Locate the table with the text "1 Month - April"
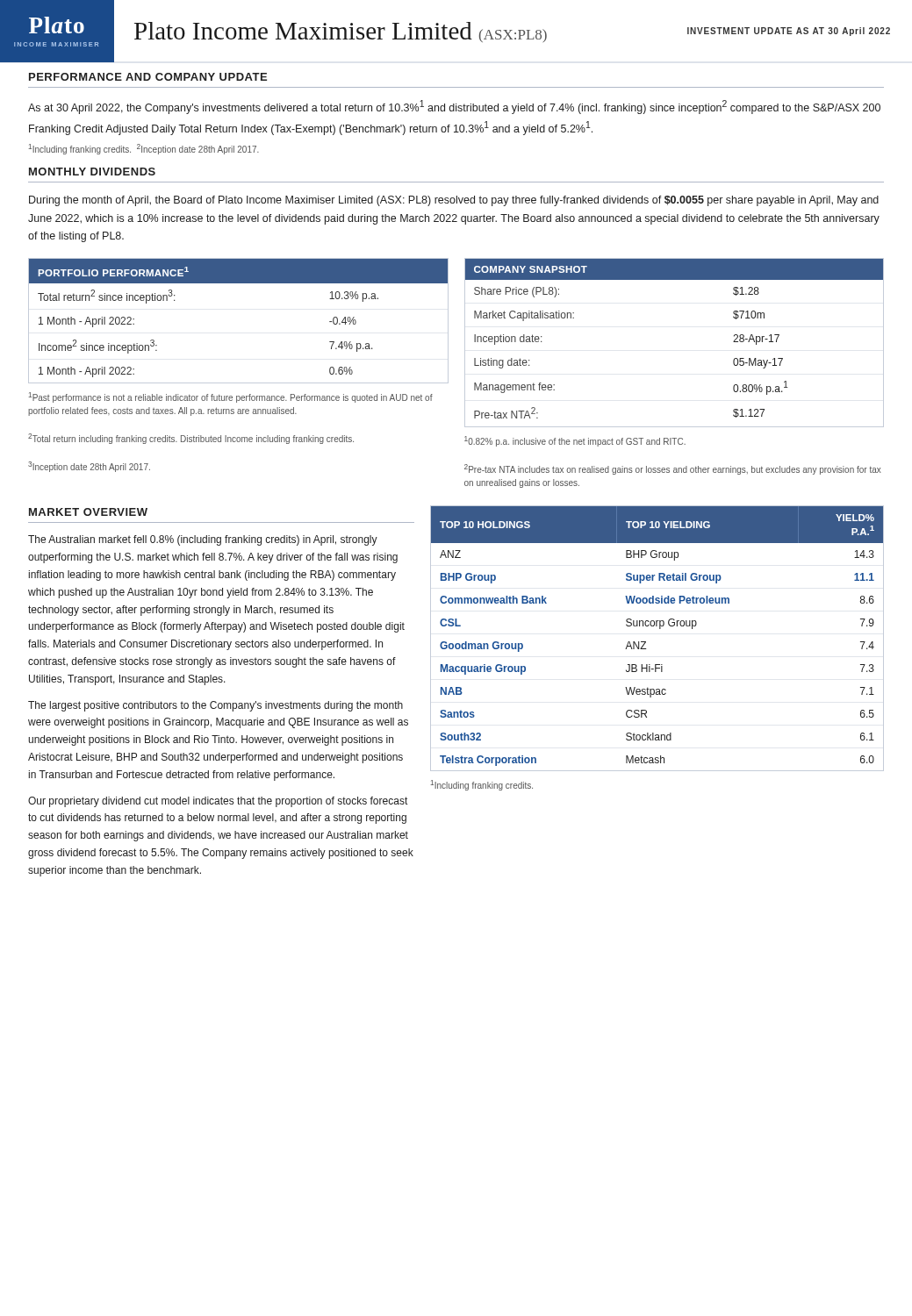 tap(238, 320)
